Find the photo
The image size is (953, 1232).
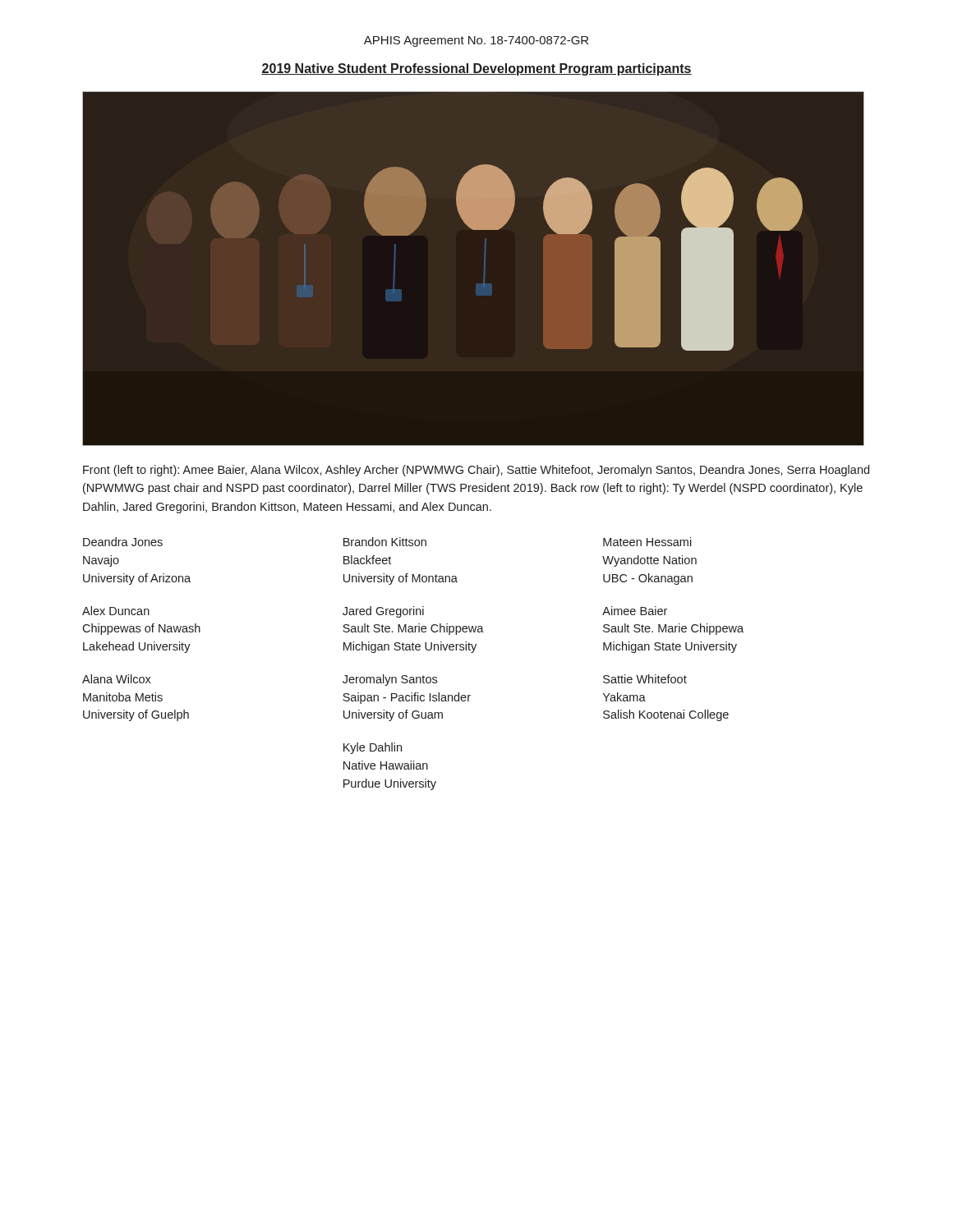[x=473, y=269]
